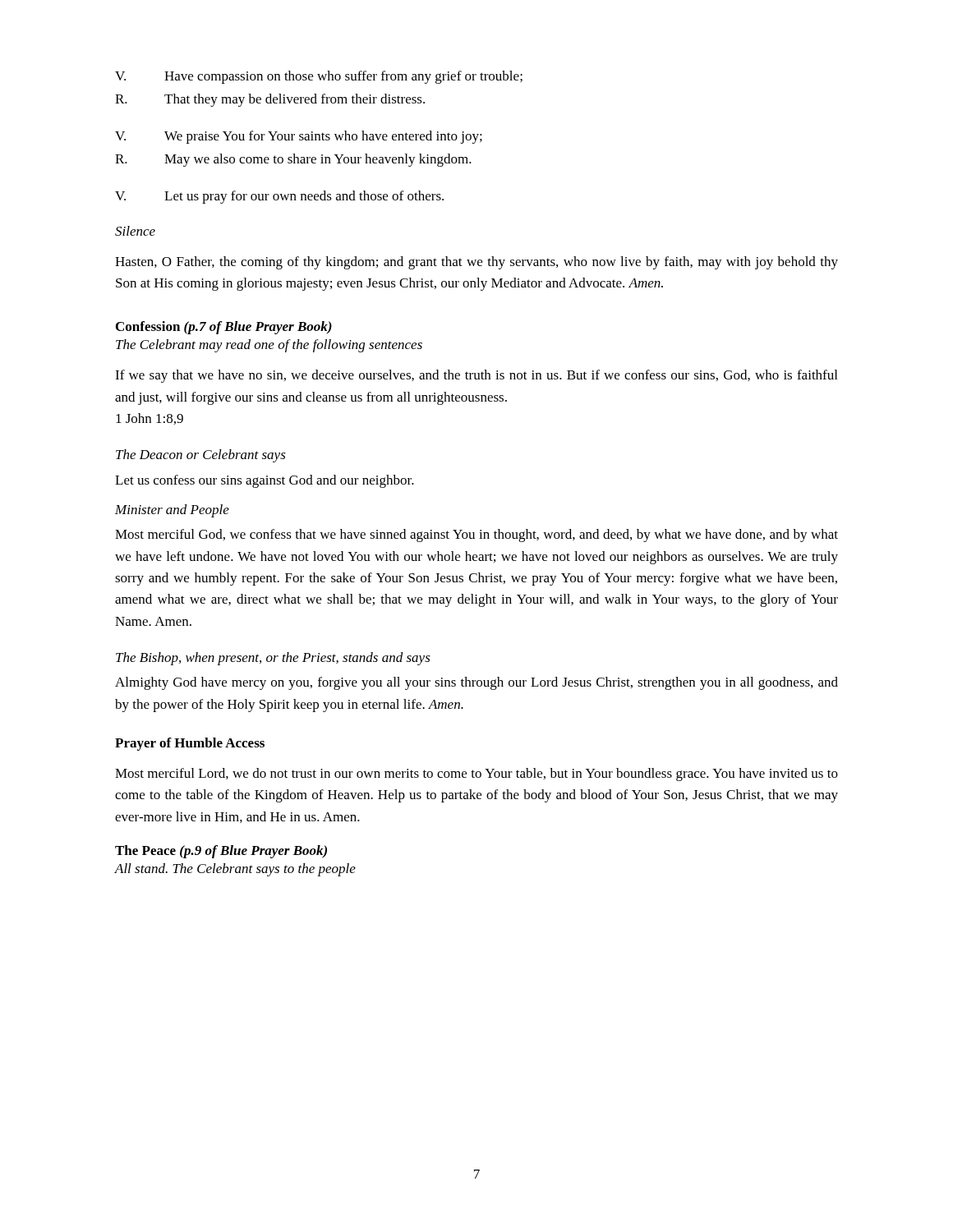The height and width of the screenshot is (1232, 953).
Task: Navigate to the text starting "Hasten, O Father, the"
Action: coord(476,272)
